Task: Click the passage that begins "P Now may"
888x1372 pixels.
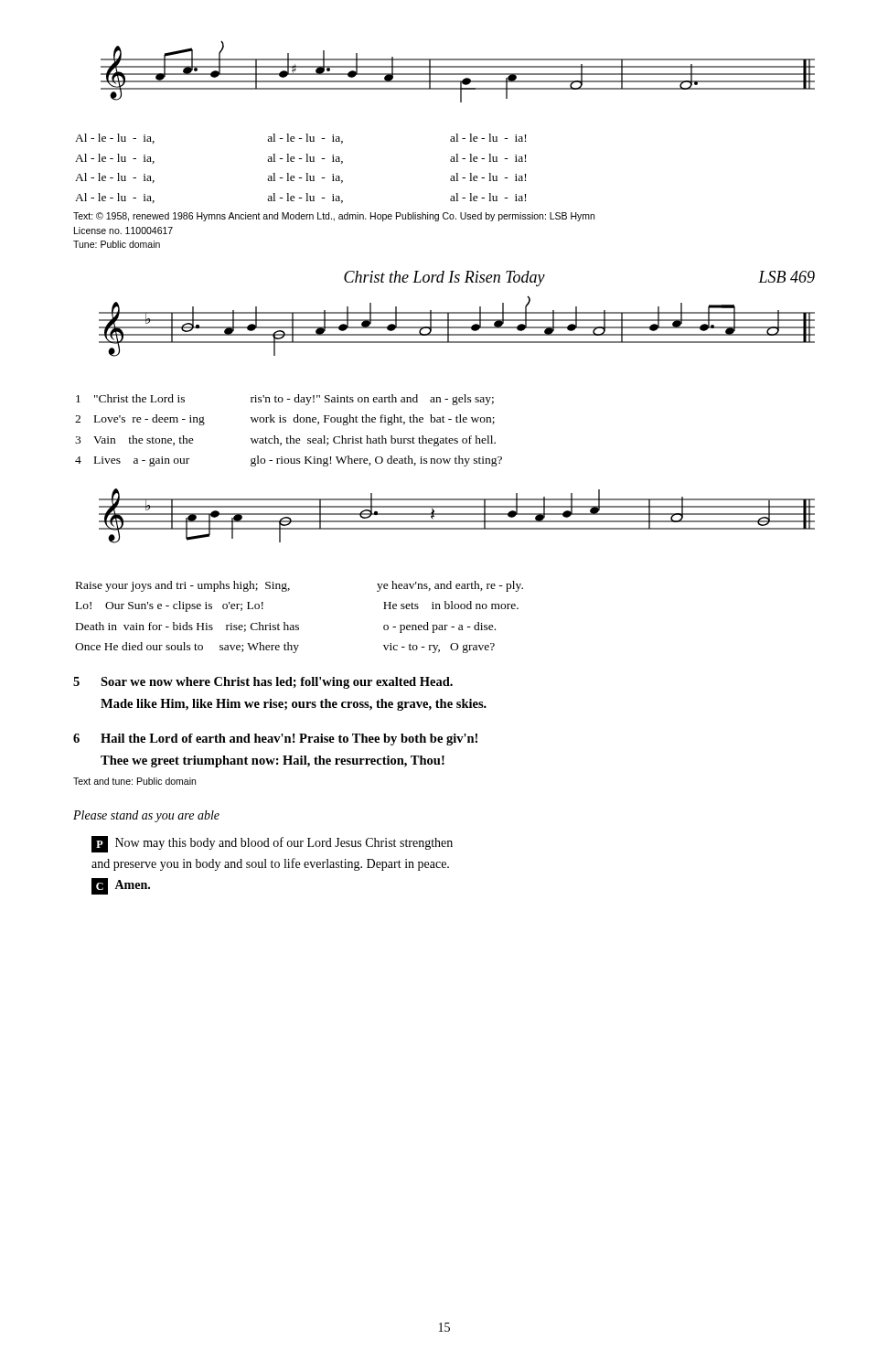Action: [453, 864]
